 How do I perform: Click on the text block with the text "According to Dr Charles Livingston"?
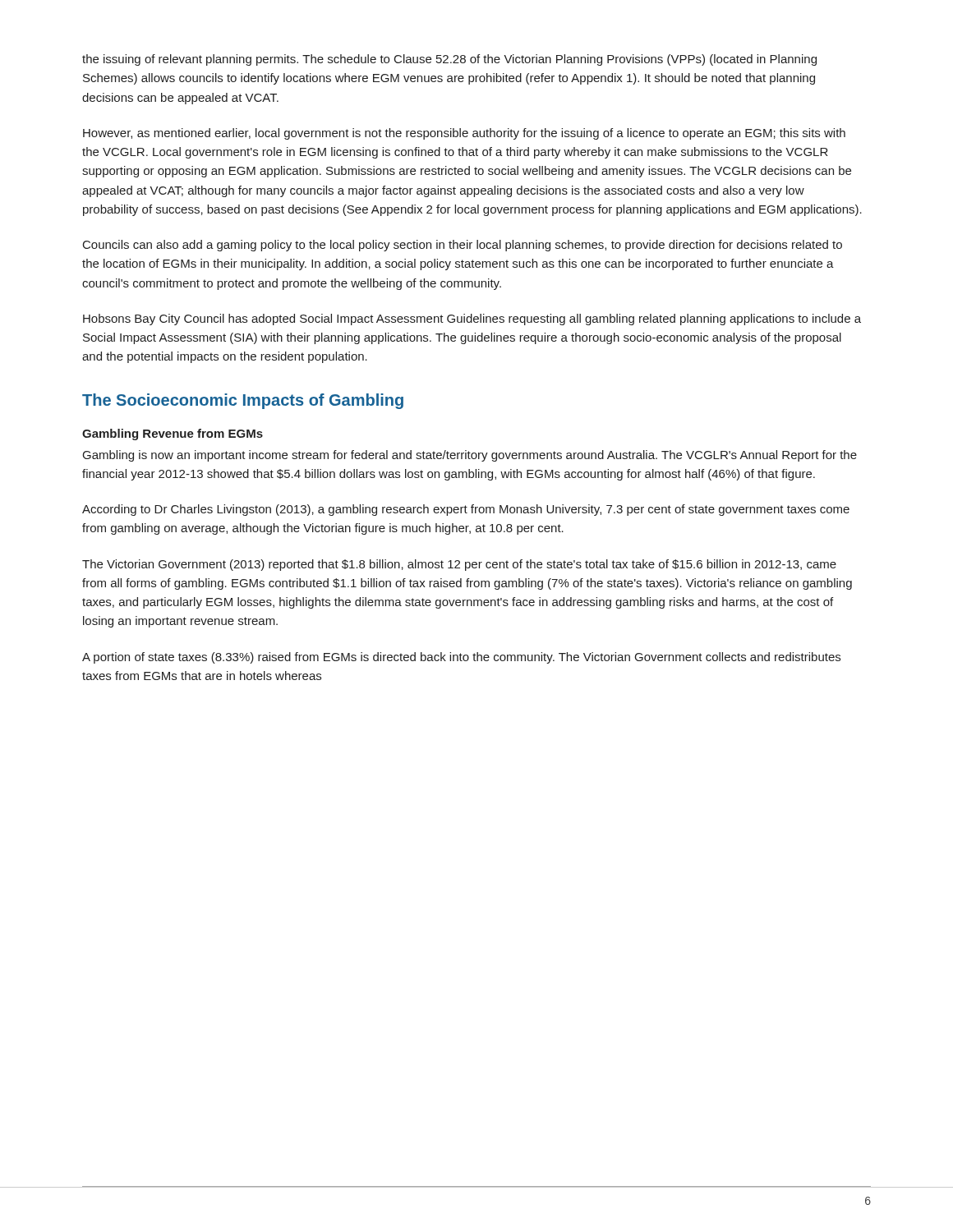[466, 518]
